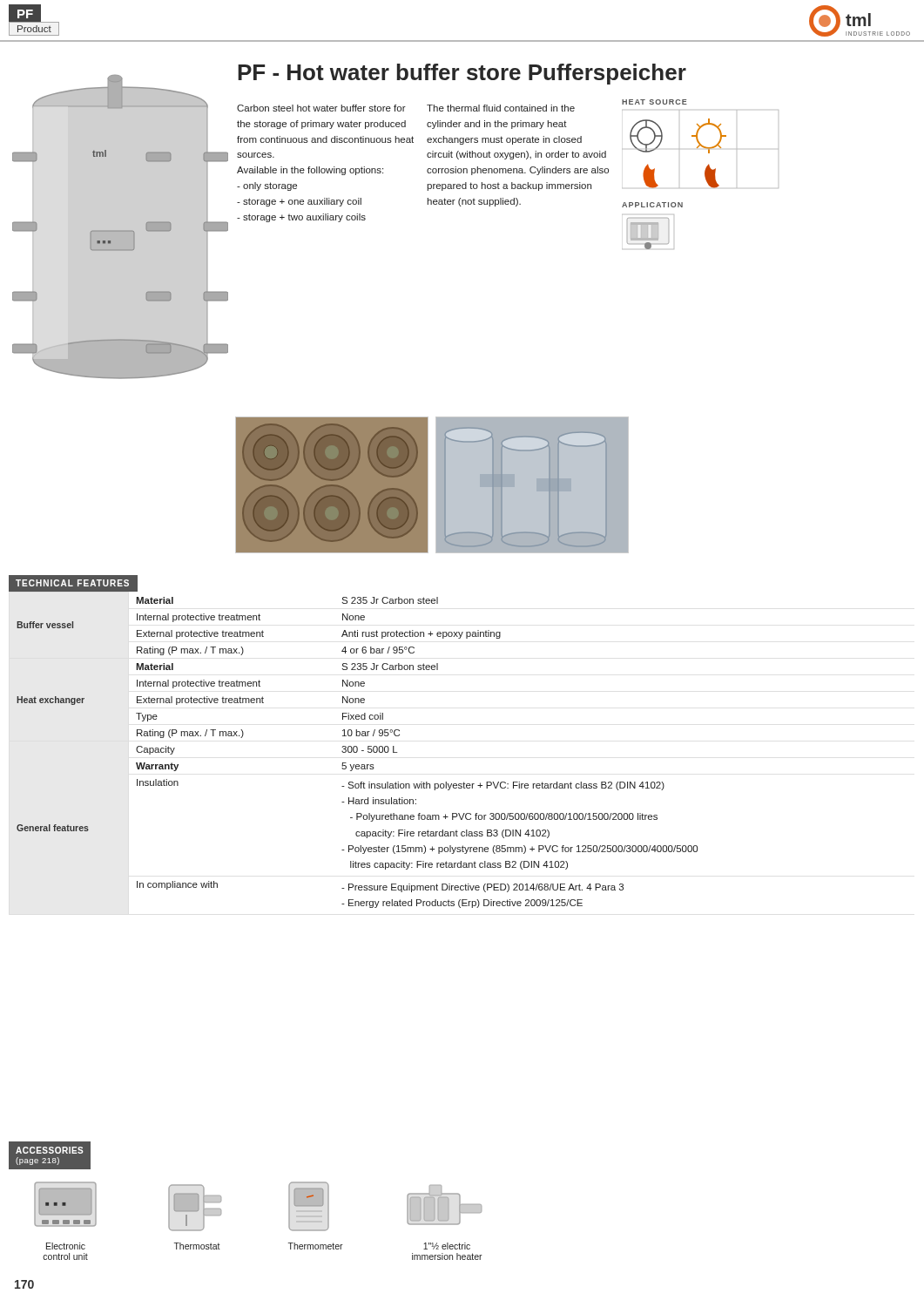This screenshot has height=1307, width=924.
Task: Locate the table with the text "Anti rust protection +"
Action: (x=462, y=745)
